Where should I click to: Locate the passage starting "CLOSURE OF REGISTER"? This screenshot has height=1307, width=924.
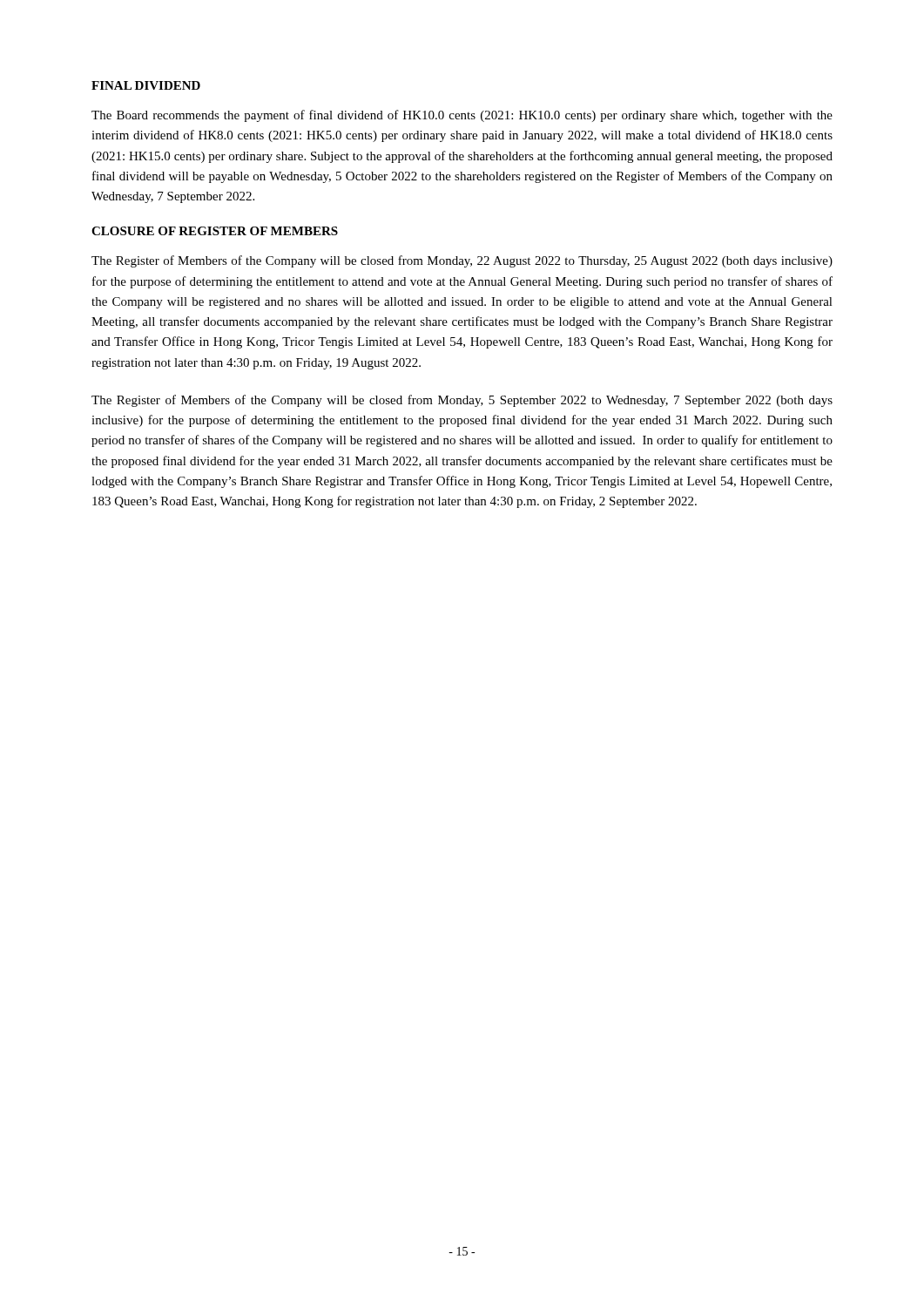pos(215,231)
